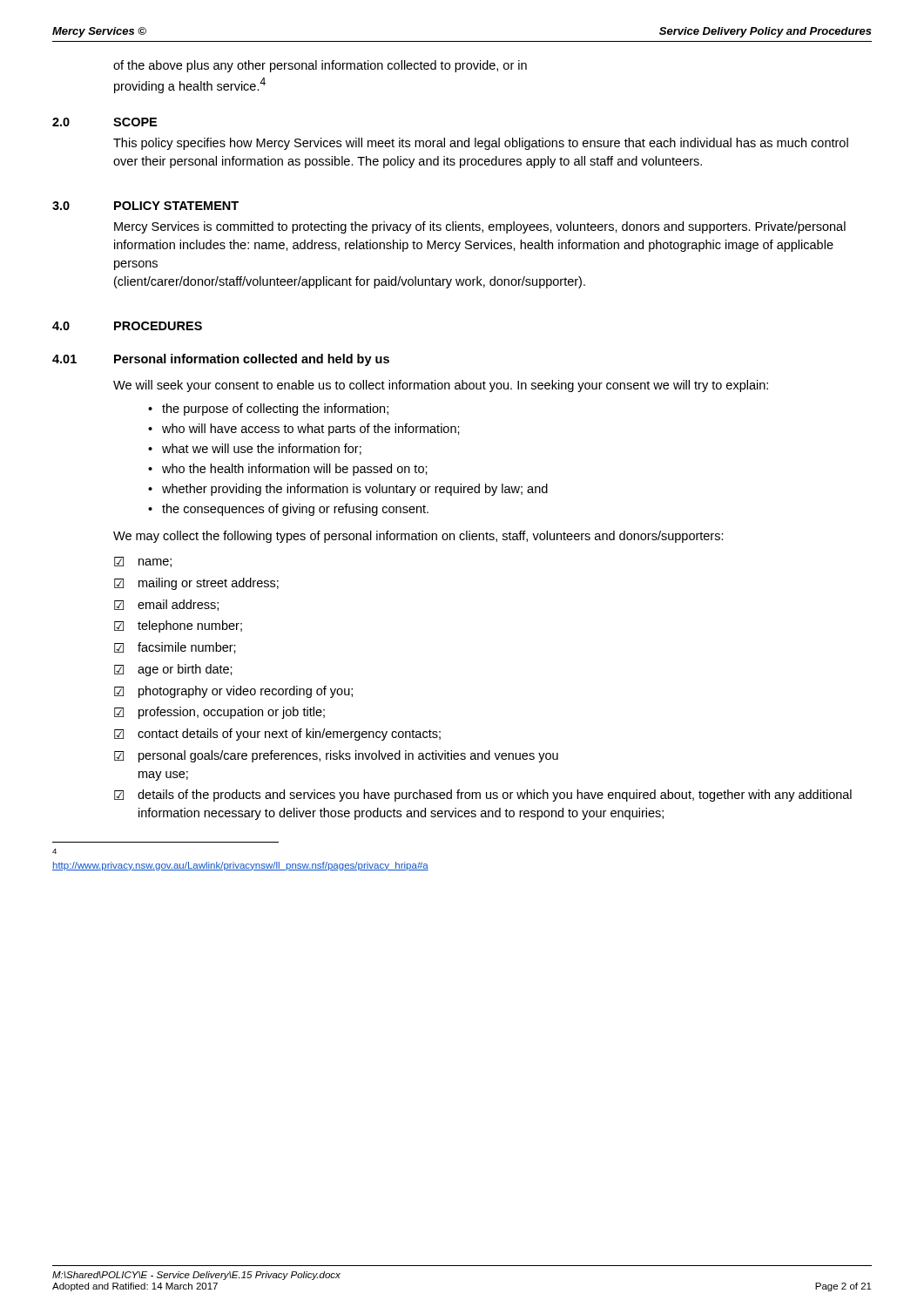Find the text starting "☑age or birth"

click(x=173, y=670)
